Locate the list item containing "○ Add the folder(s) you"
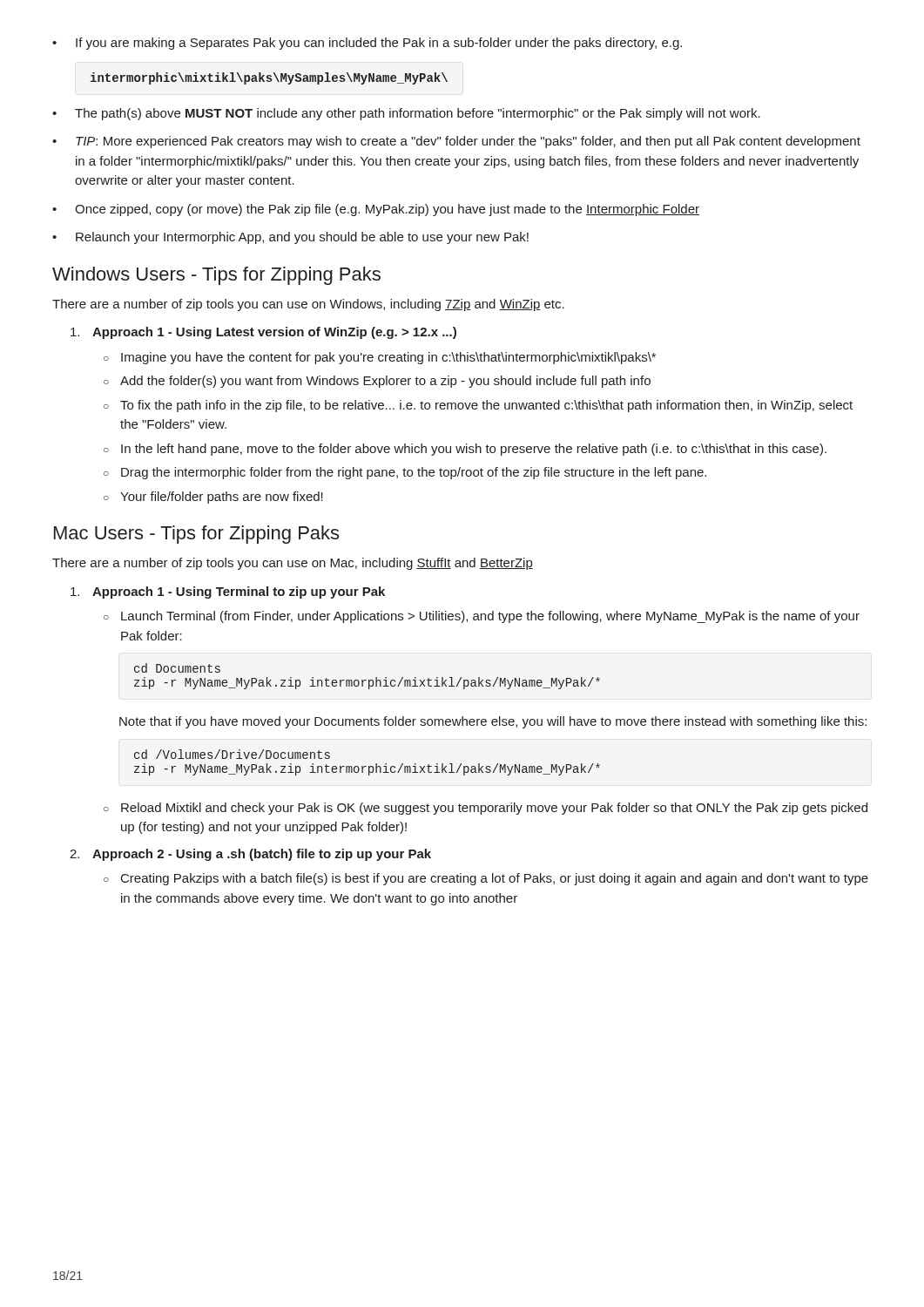The height and width of the screenshot is (1307, 924). pos(377,381)
